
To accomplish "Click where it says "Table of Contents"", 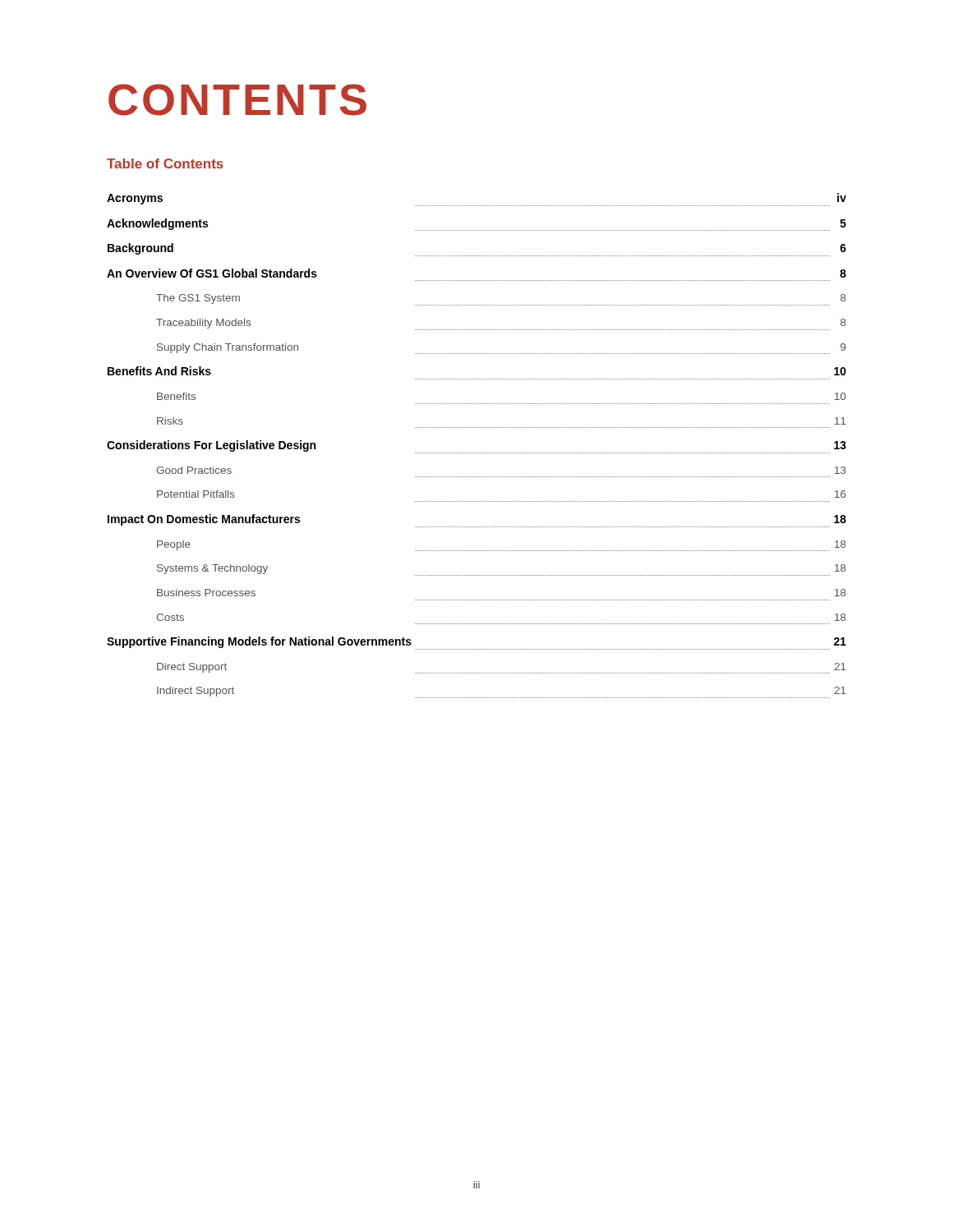I will [x=165, y=164].
